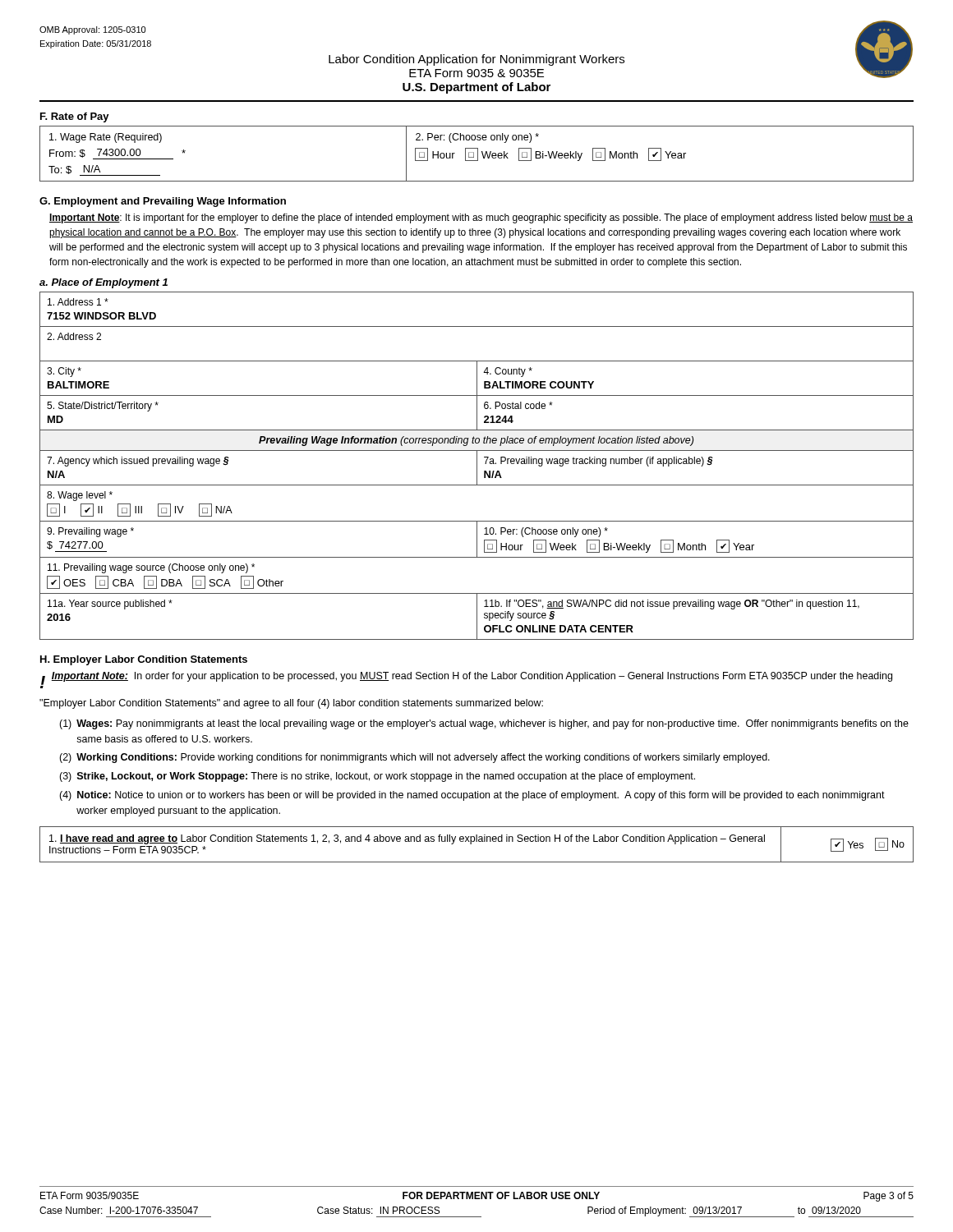Image resolution: width=953 pixels, height=1232 pixels.
Task: Select the text block starting "H. Employer Labor Condition"
Action: click(144, 659)
